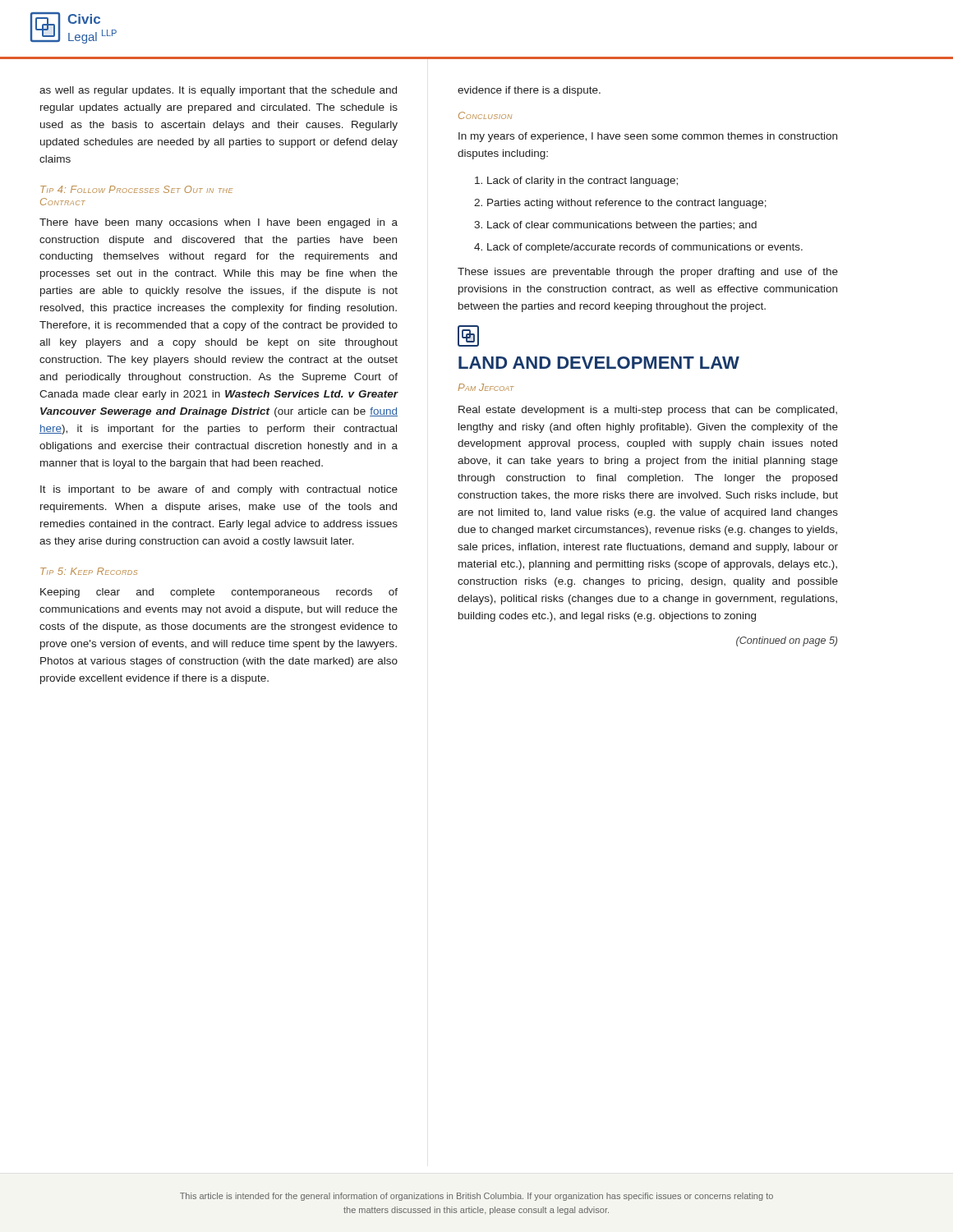Click where it says "(Continued on page 5)"
The image size is (953, 1232).
point(787,640)
